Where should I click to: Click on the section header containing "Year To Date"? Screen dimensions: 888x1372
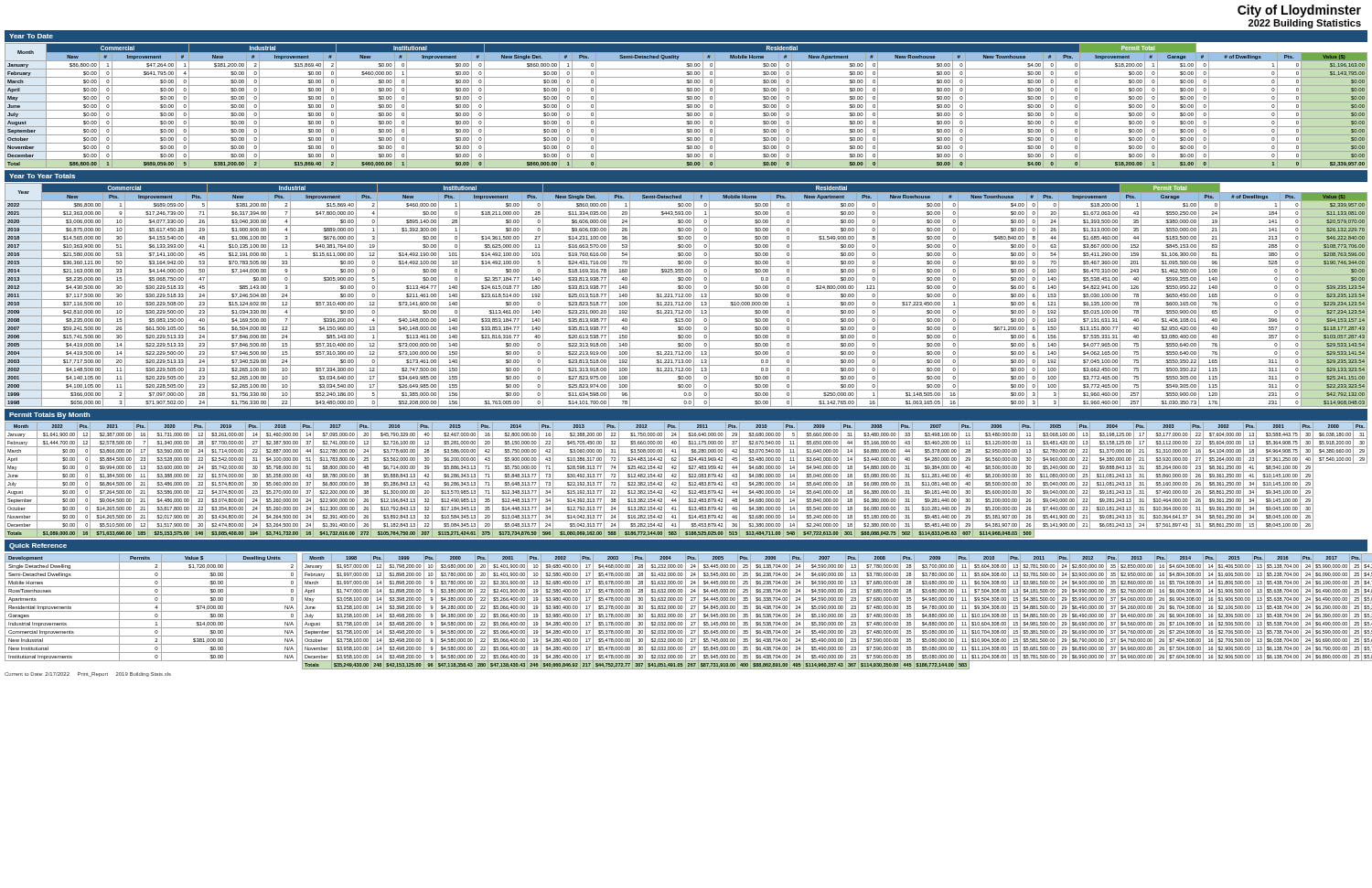pos(31,36)
